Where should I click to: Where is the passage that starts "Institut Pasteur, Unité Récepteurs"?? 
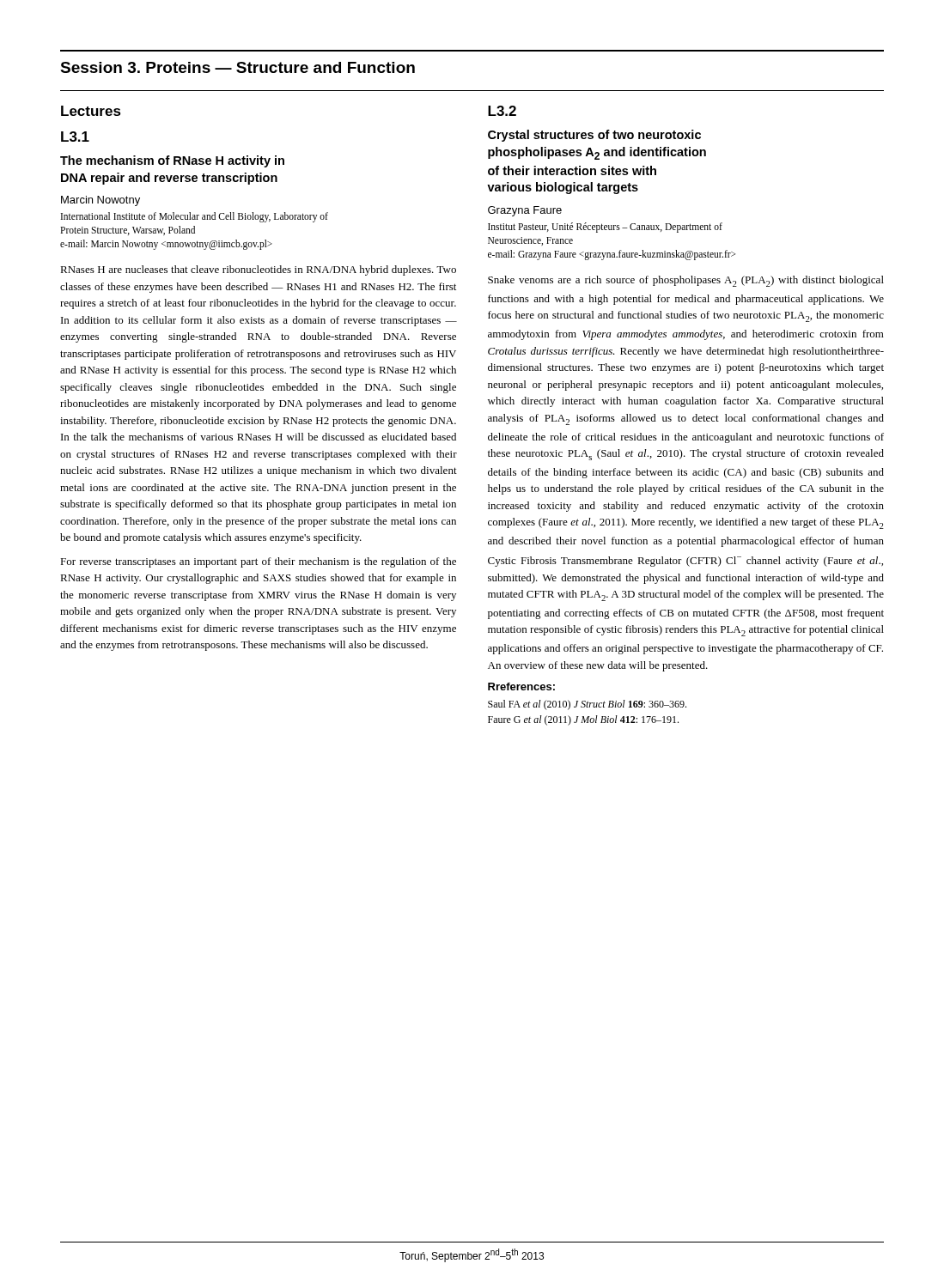click(x=686, y=240)
